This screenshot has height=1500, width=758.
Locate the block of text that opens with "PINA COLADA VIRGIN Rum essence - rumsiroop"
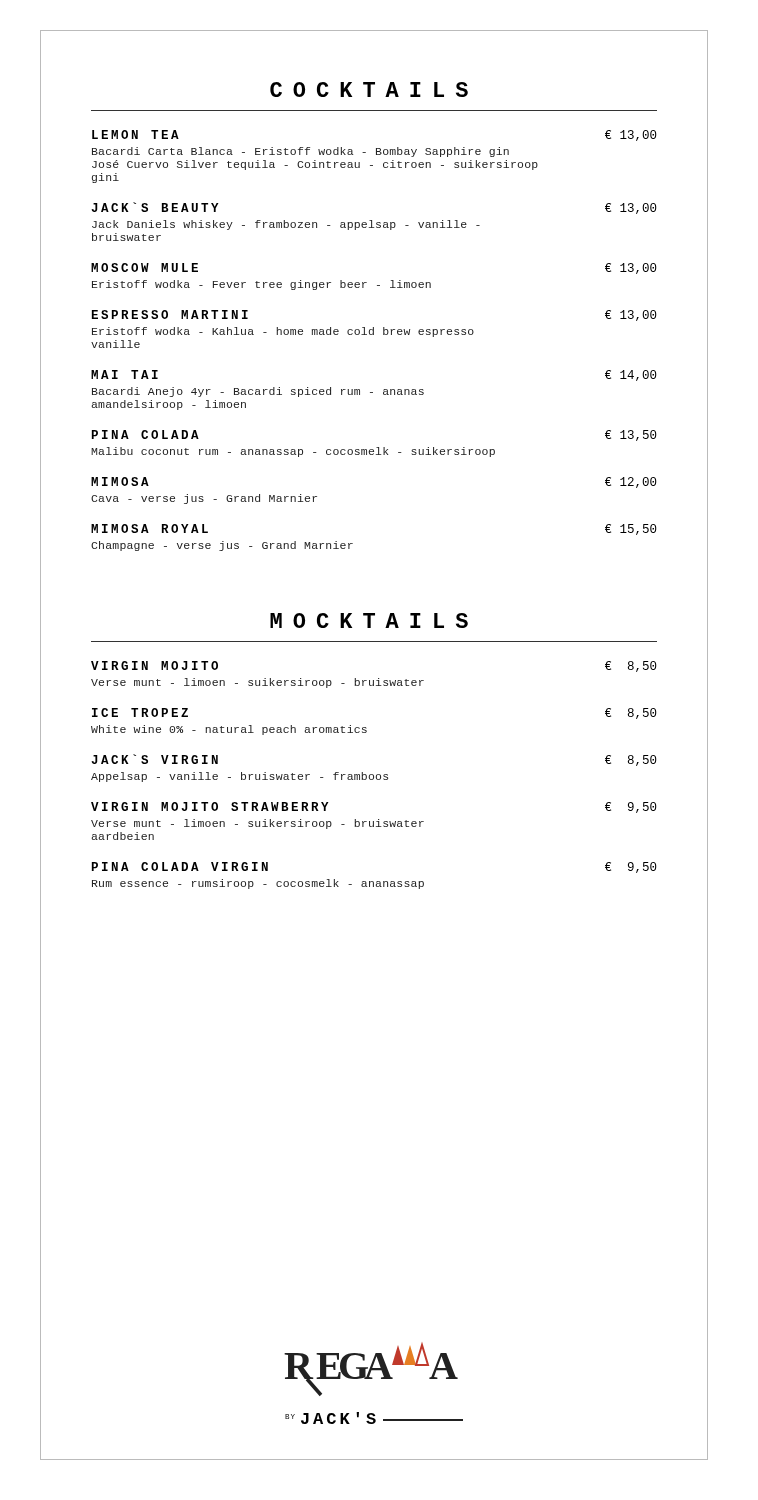coord(374,875)
